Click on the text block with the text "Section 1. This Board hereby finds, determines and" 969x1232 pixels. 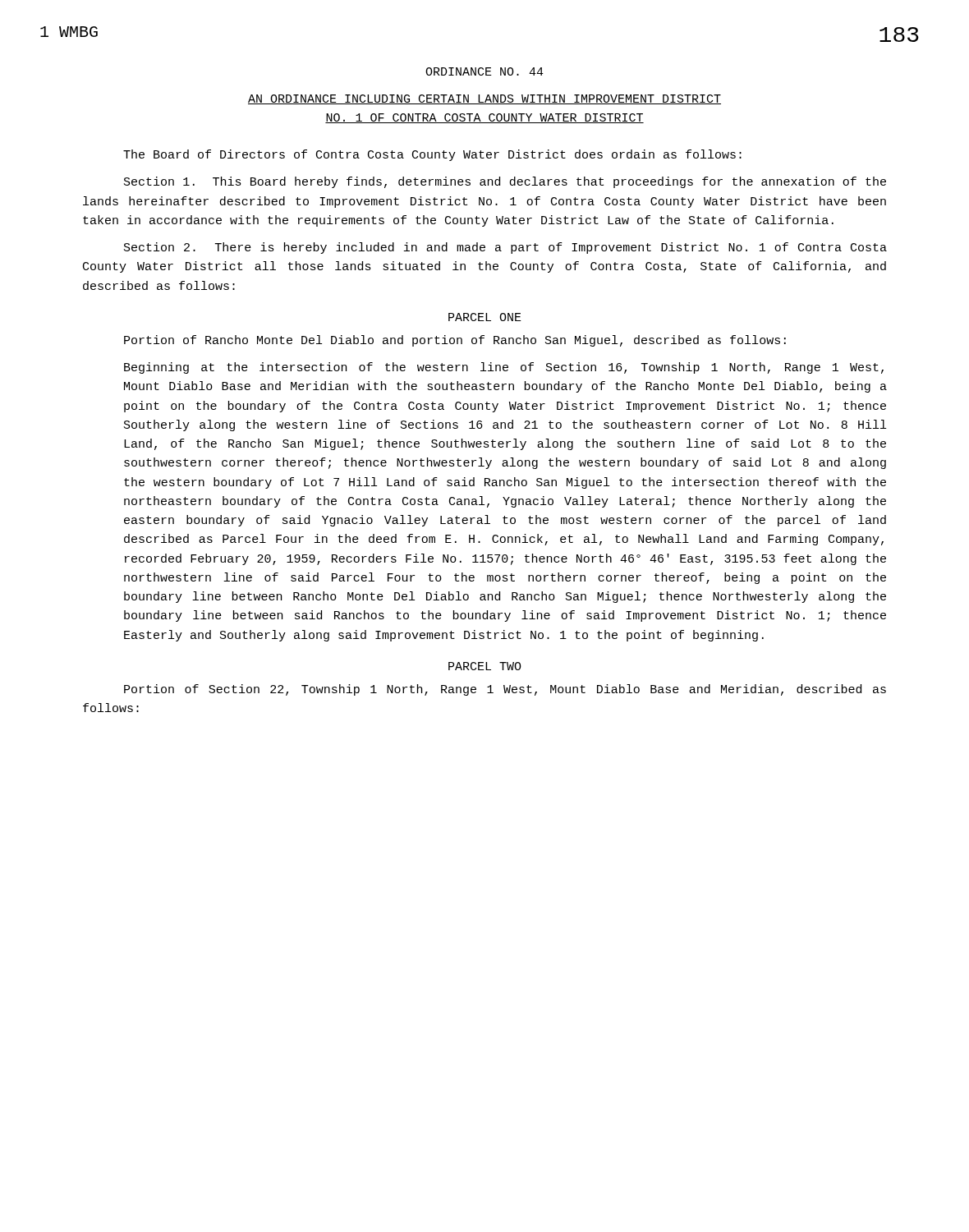pos(484,202)
